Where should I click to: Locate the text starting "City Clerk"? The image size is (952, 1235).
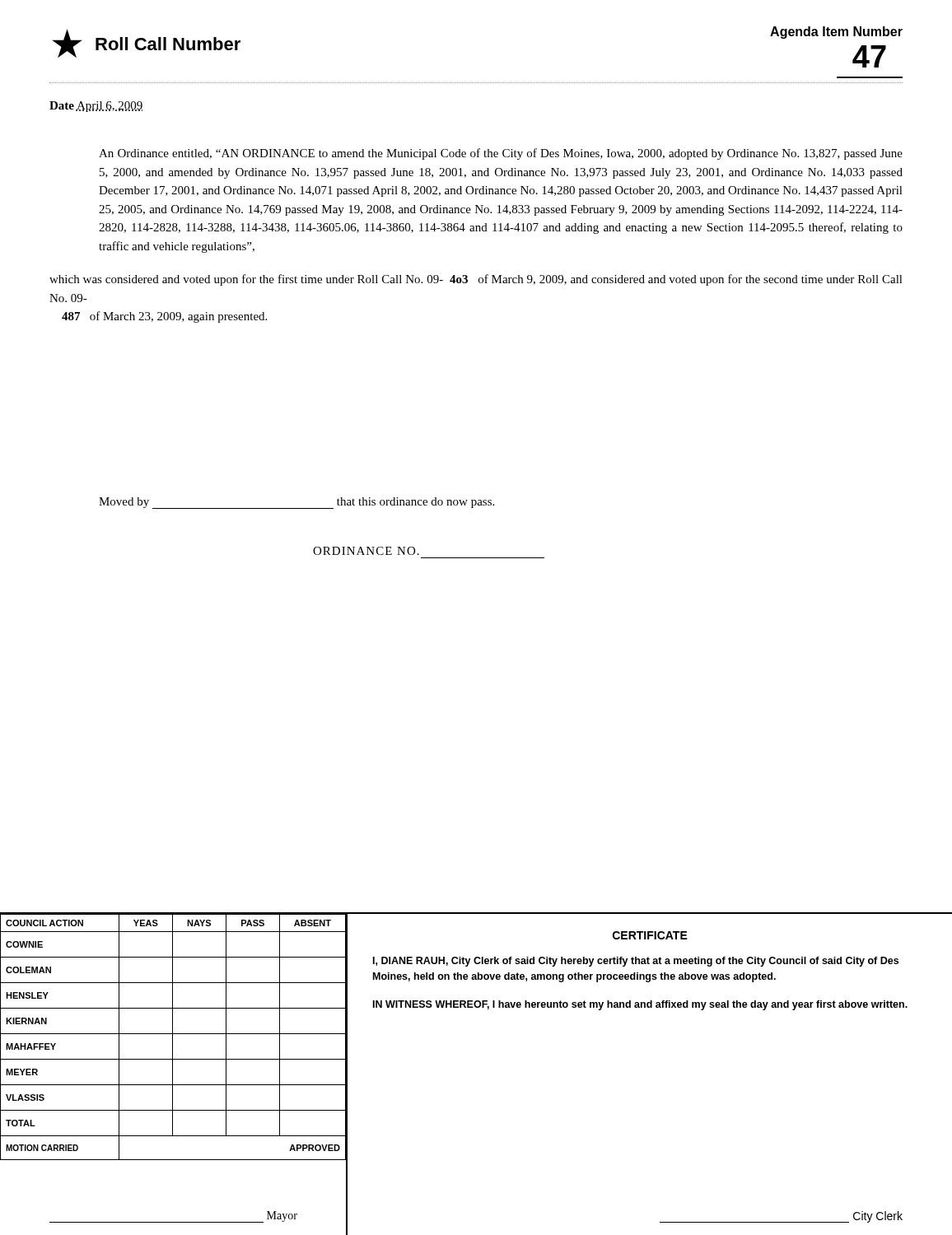(x=781, y=1216)
